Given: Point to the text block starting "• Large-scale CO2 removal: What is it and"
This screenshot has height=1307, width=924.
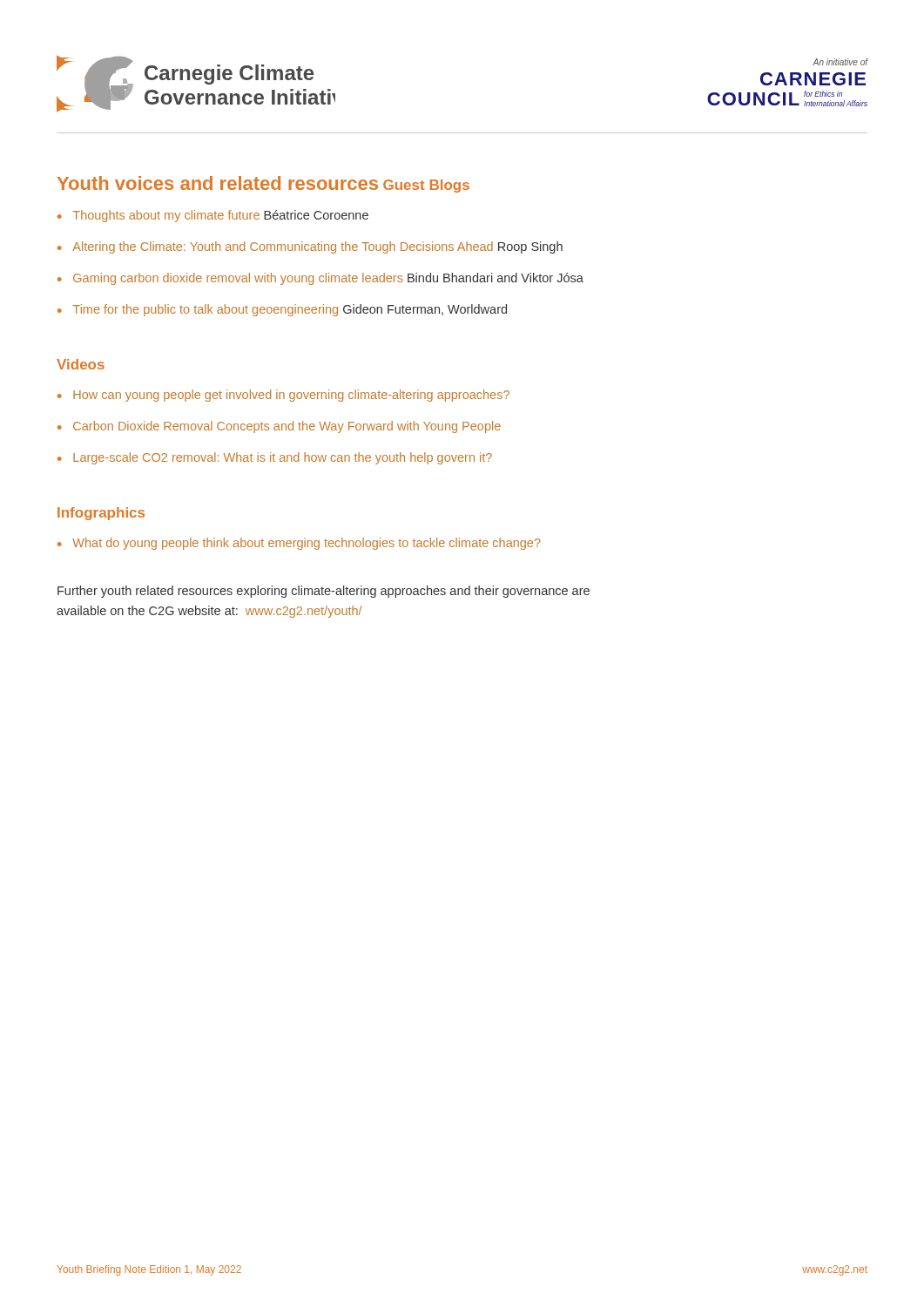Looking at the screenshot, I should point(274,460).
